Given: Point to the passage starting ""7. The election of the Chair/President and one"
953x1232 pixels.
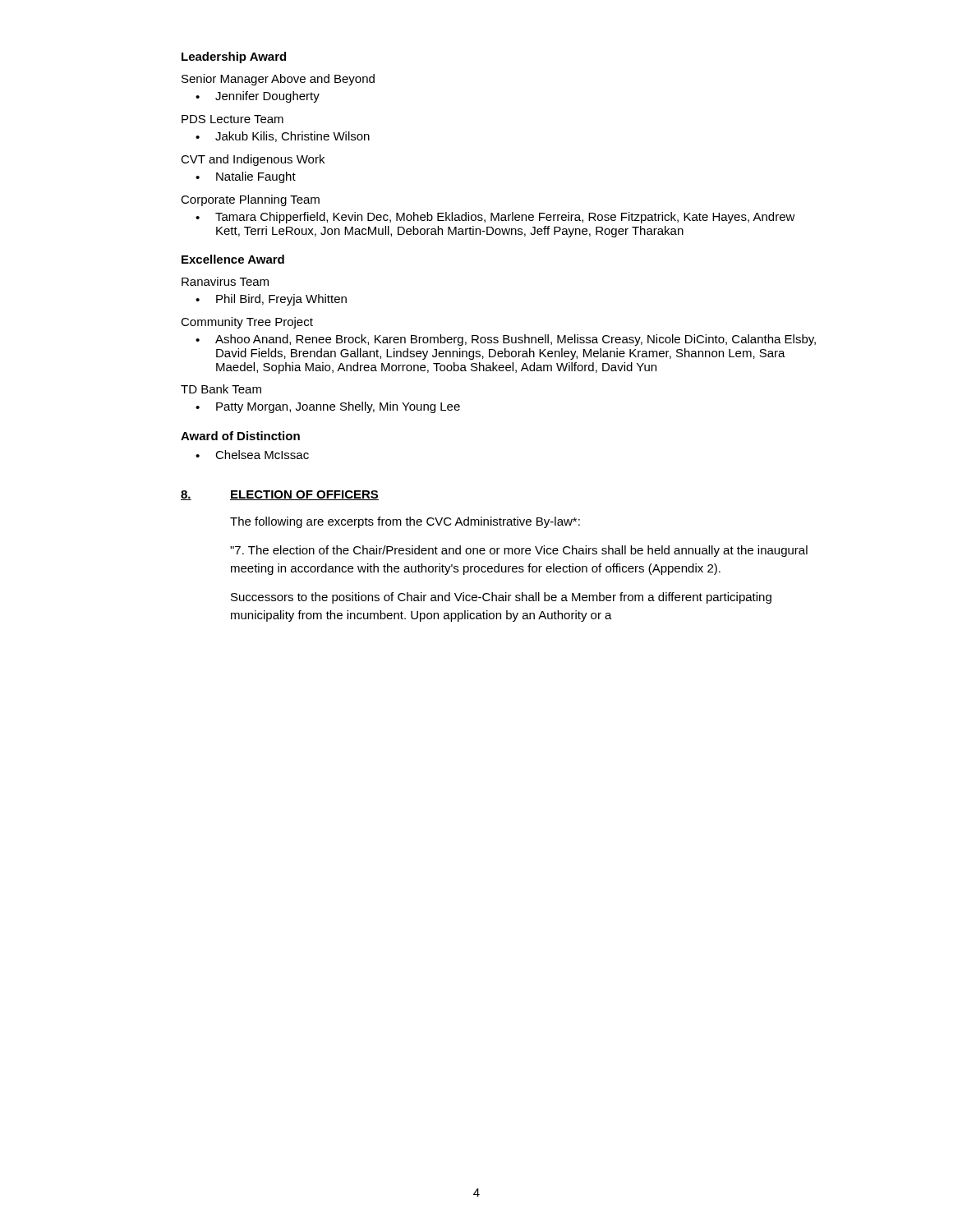Looking at the screenshot, I should point(519,559).
